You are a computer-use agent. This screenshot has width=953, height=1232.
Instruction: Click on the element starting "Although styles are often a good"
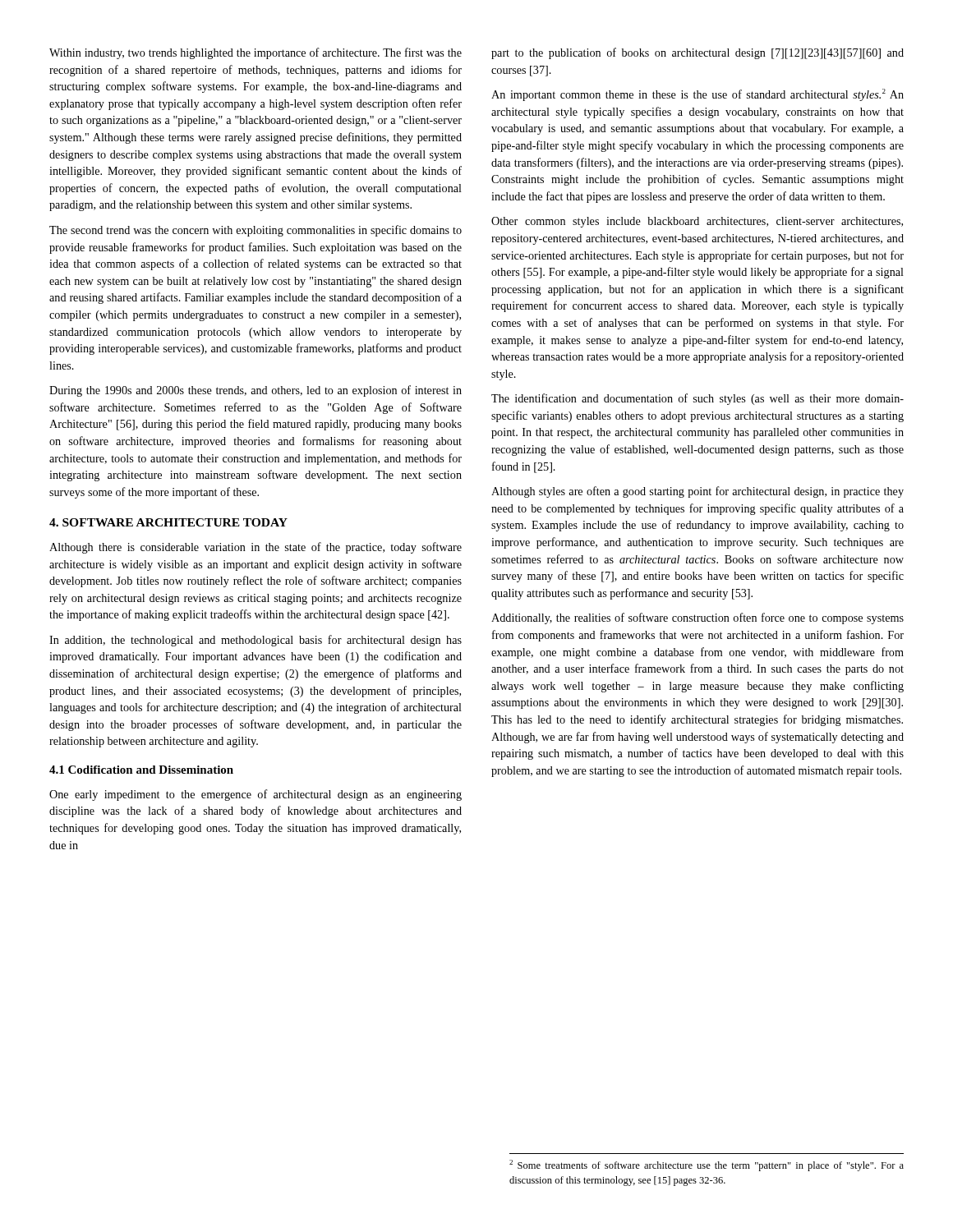pos(698,542)
